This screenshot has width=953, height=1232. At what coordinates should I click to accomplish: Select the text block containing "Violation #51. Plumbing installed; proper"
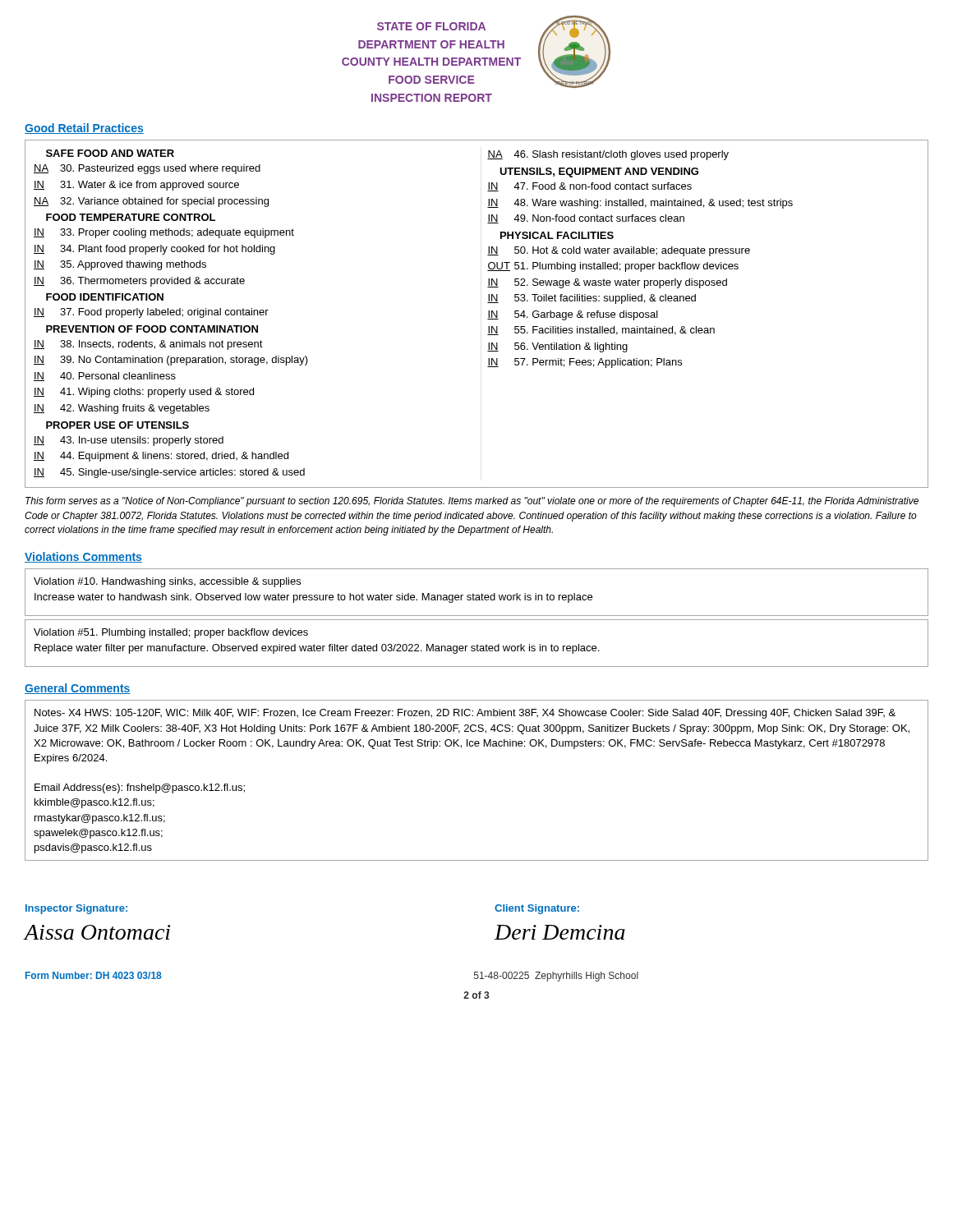tap(317, 640)
